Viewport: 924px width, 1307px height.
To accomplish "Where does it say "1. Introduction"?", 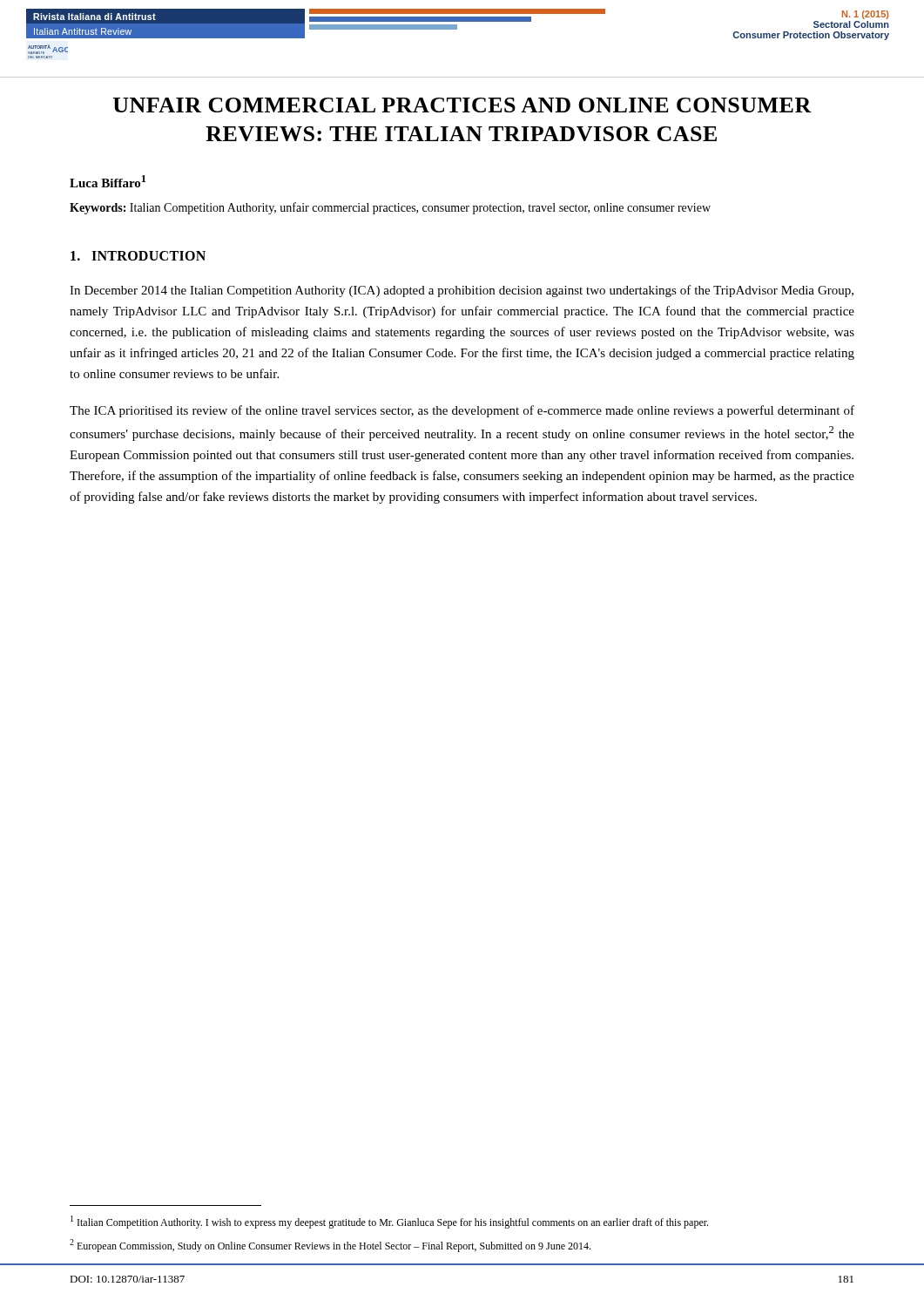I will point(138,256).
